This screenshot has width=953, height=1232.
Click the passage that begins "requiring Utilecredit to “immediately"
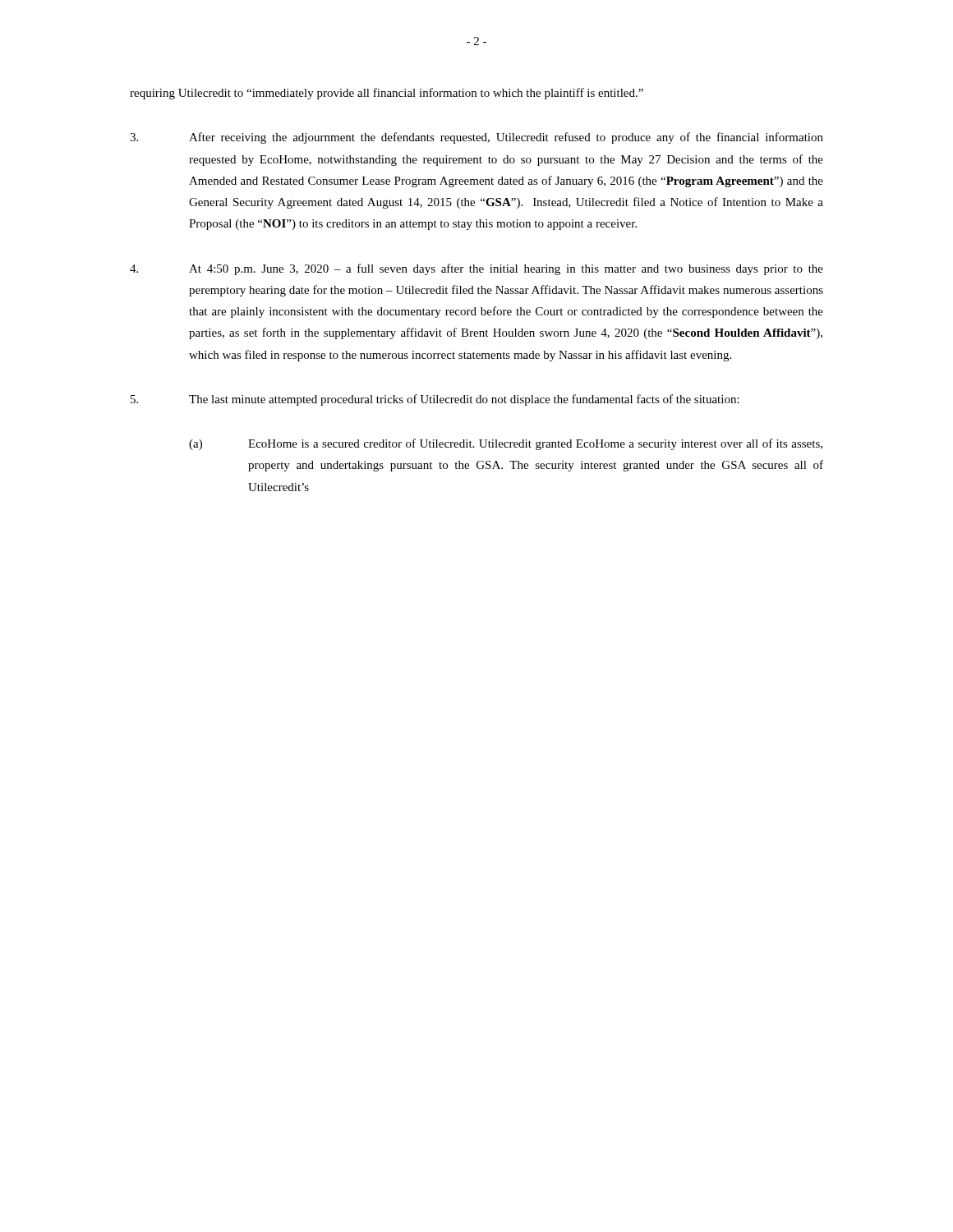pyautogui.click(x=387, y=93)
